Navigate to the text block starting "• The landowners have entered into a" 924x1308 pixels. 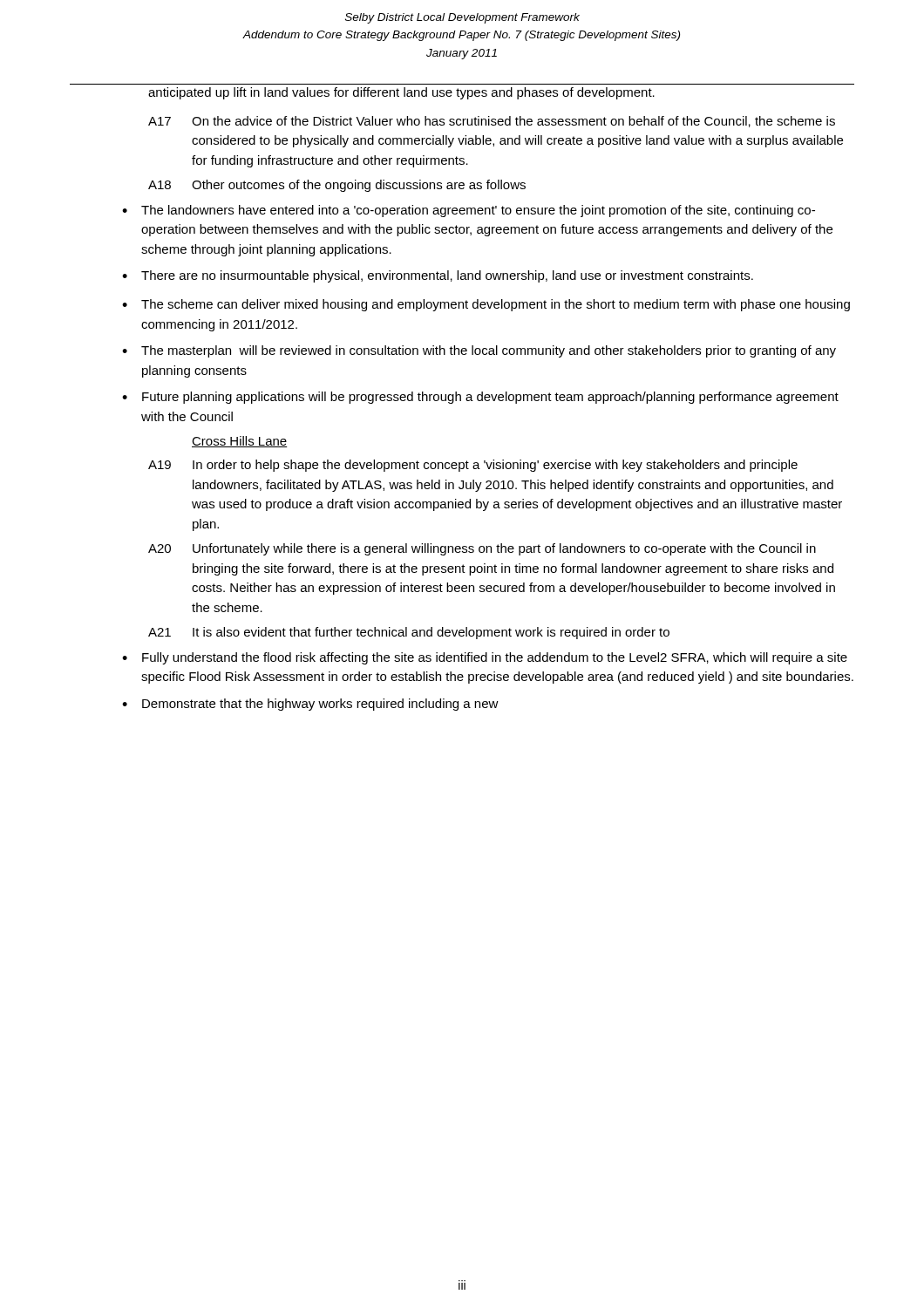pos(488,230)
